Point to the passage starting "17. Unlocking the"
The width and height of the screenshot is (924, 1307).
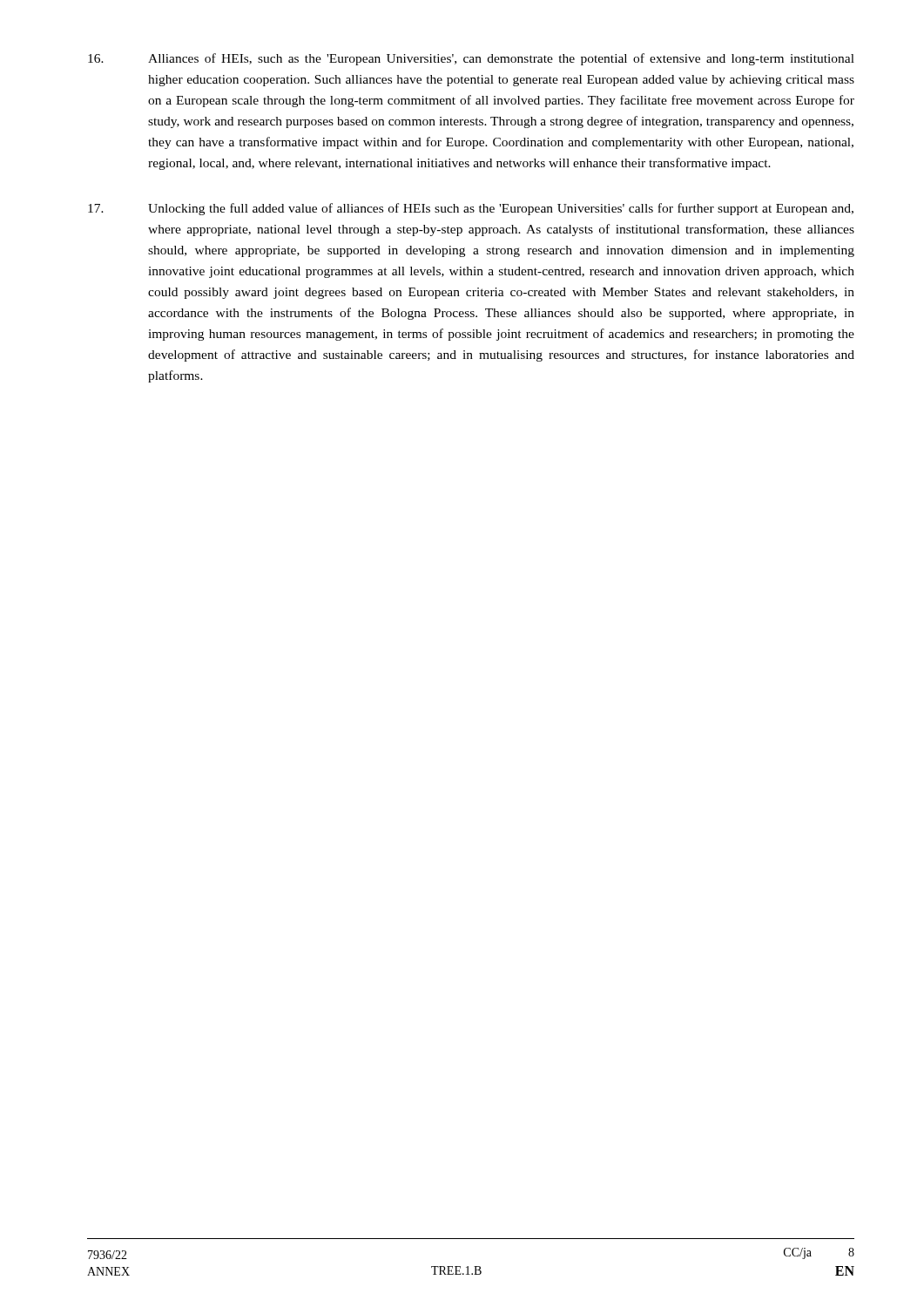[x=471, y=292]
